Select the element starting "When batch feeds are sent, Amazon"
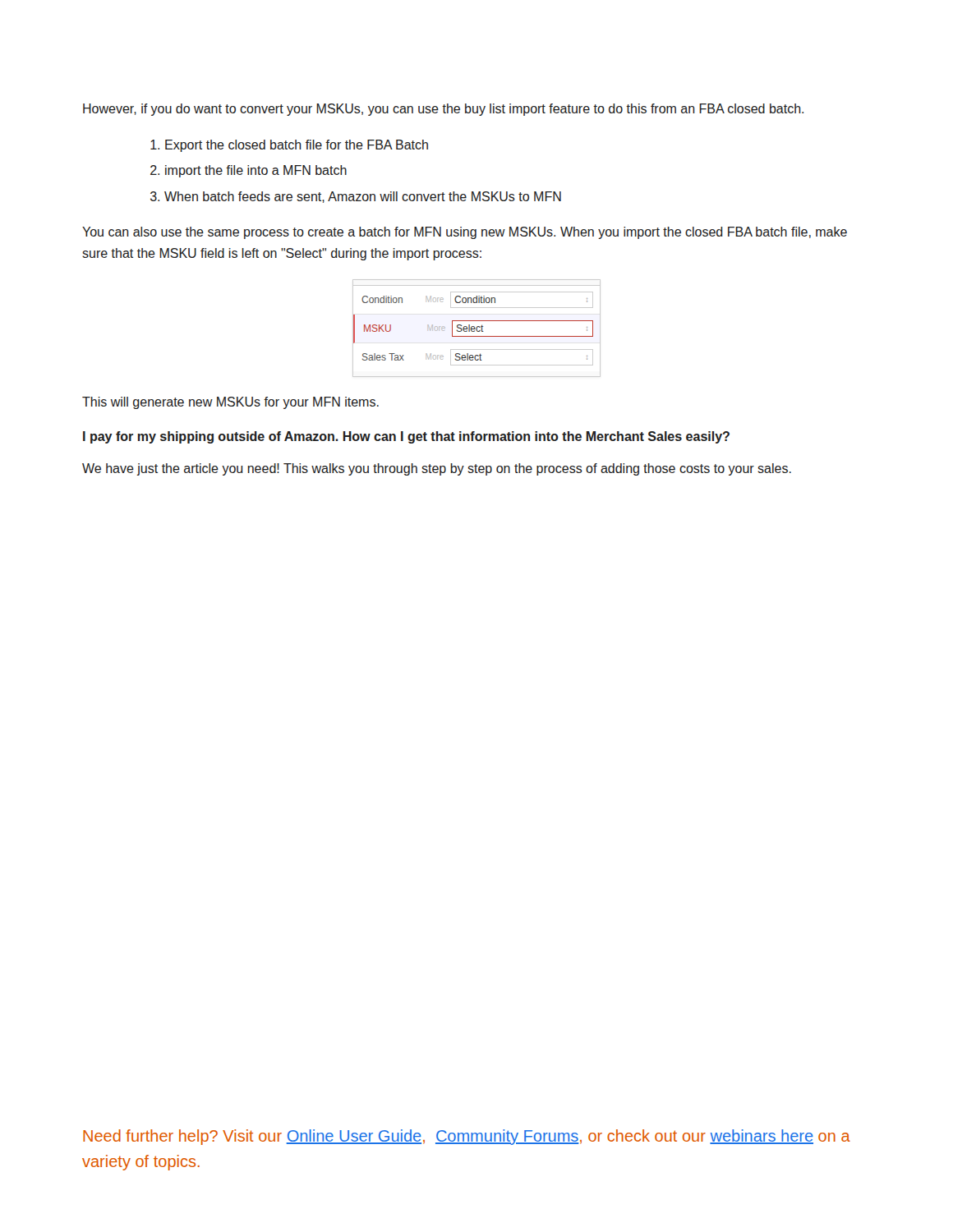The width and height of the screenshot is (953, 1232). point(363,197)
